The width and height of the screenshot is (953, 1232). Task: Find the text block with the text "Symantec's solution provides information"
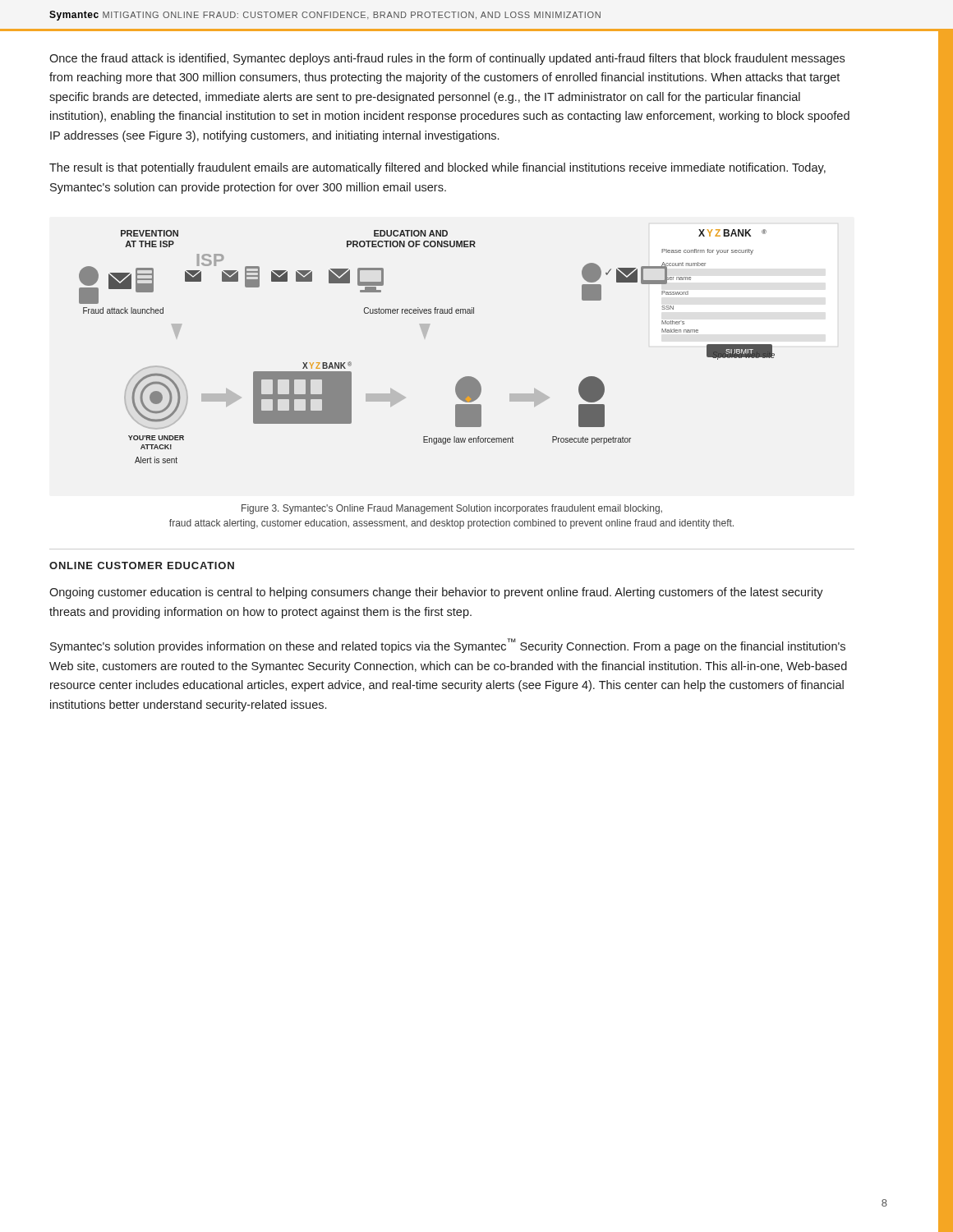coord(448,674)
